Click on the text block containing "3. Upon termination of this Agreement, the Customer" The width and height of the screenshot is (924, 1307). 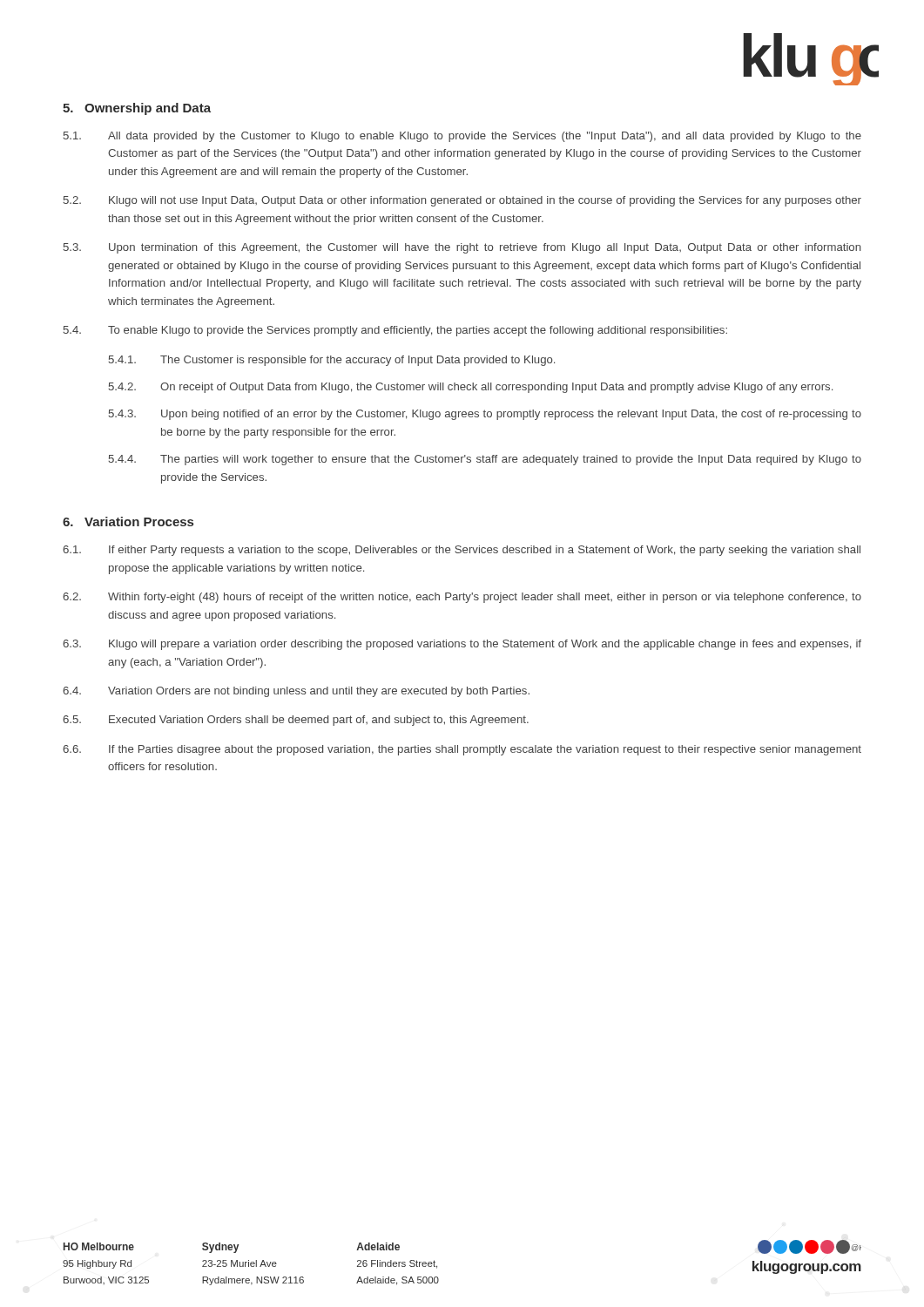pyautogui.click(x=462, y=275)
